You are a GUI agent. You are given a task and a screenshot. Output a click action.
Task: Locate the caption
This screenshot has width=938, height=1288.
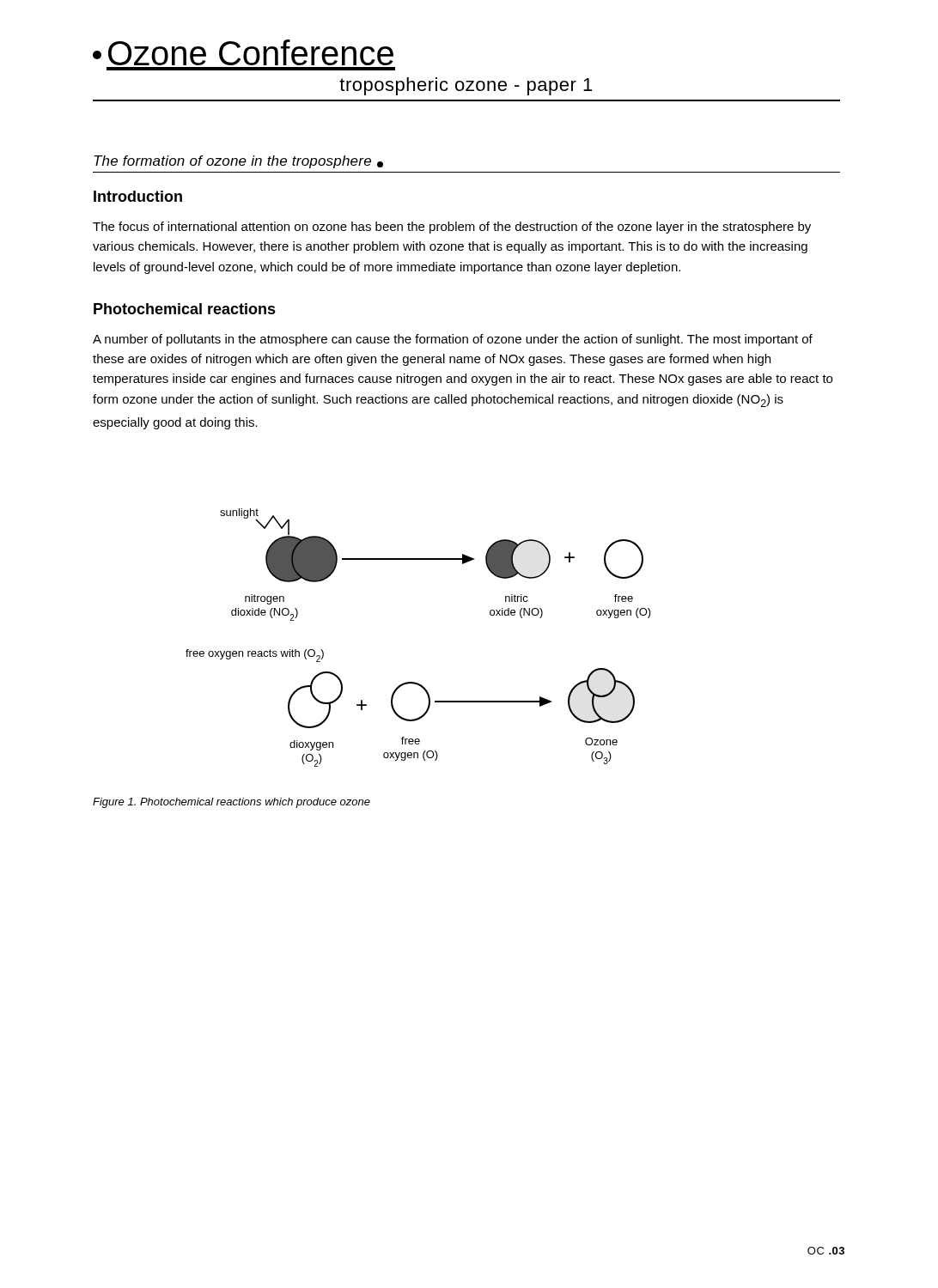[x=466, y=802]
